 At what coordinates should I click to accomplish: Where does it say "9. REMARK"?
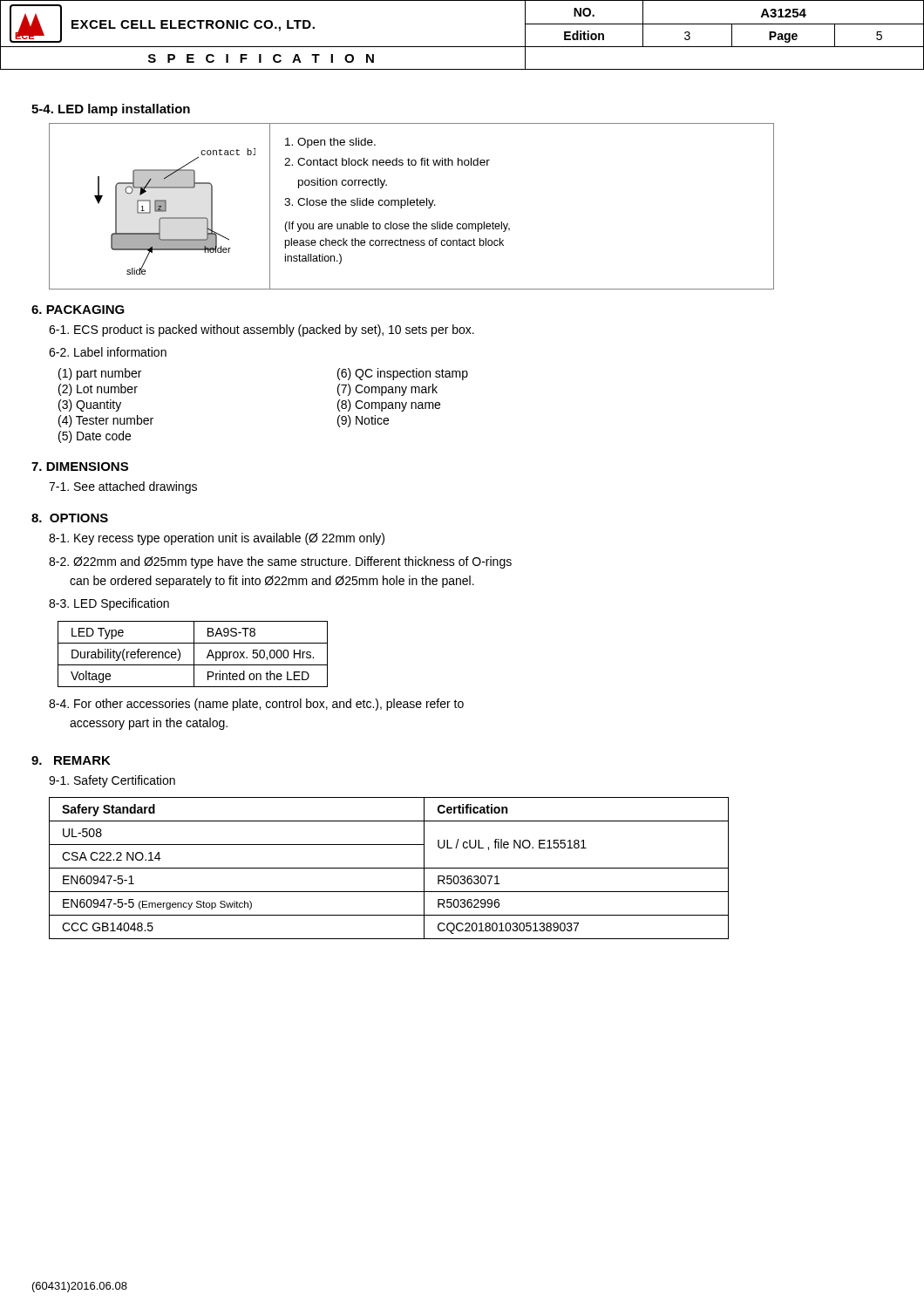pos(71,759)
